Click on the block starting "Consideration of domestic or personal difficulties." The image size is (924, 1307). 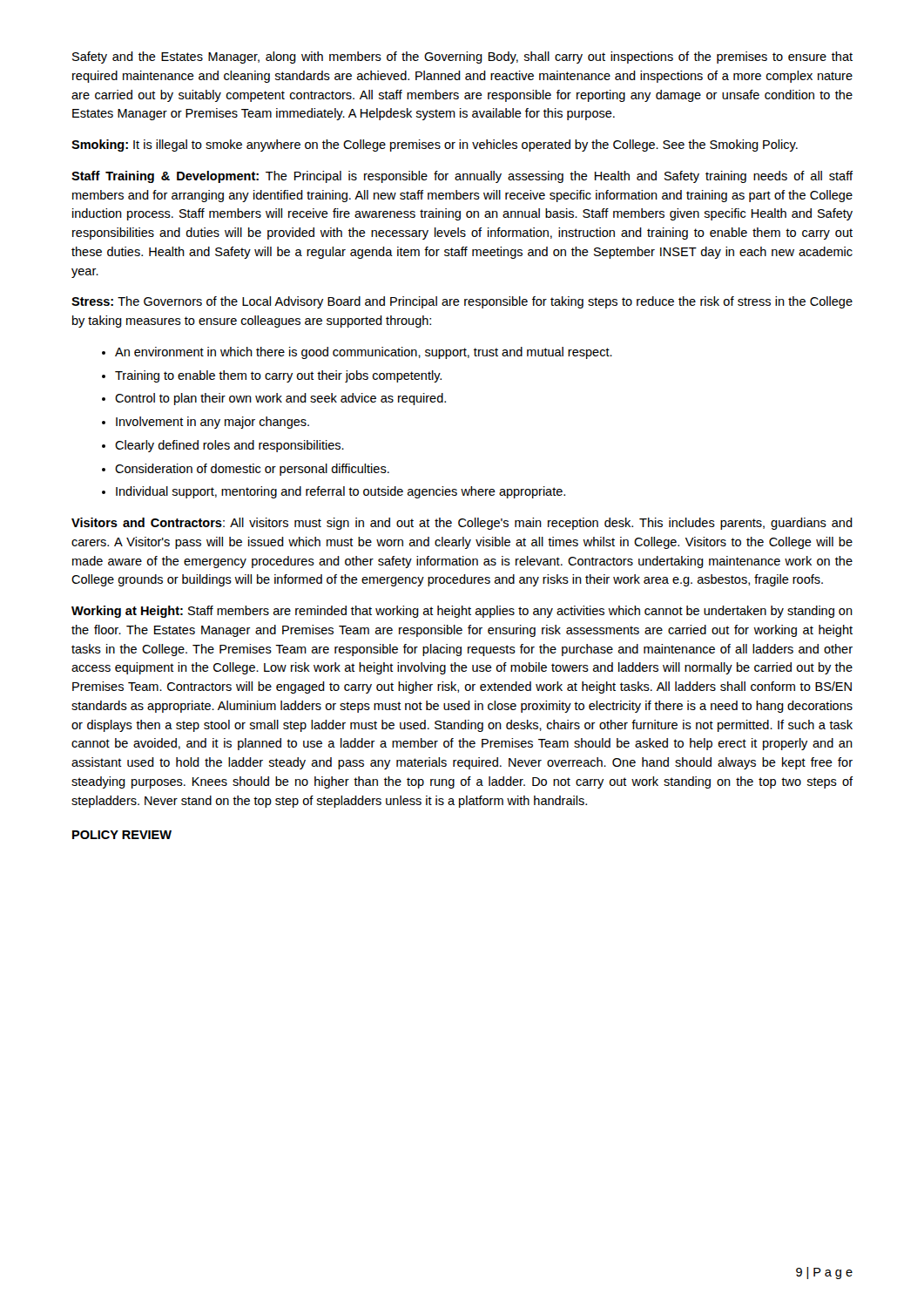[246, 470]
